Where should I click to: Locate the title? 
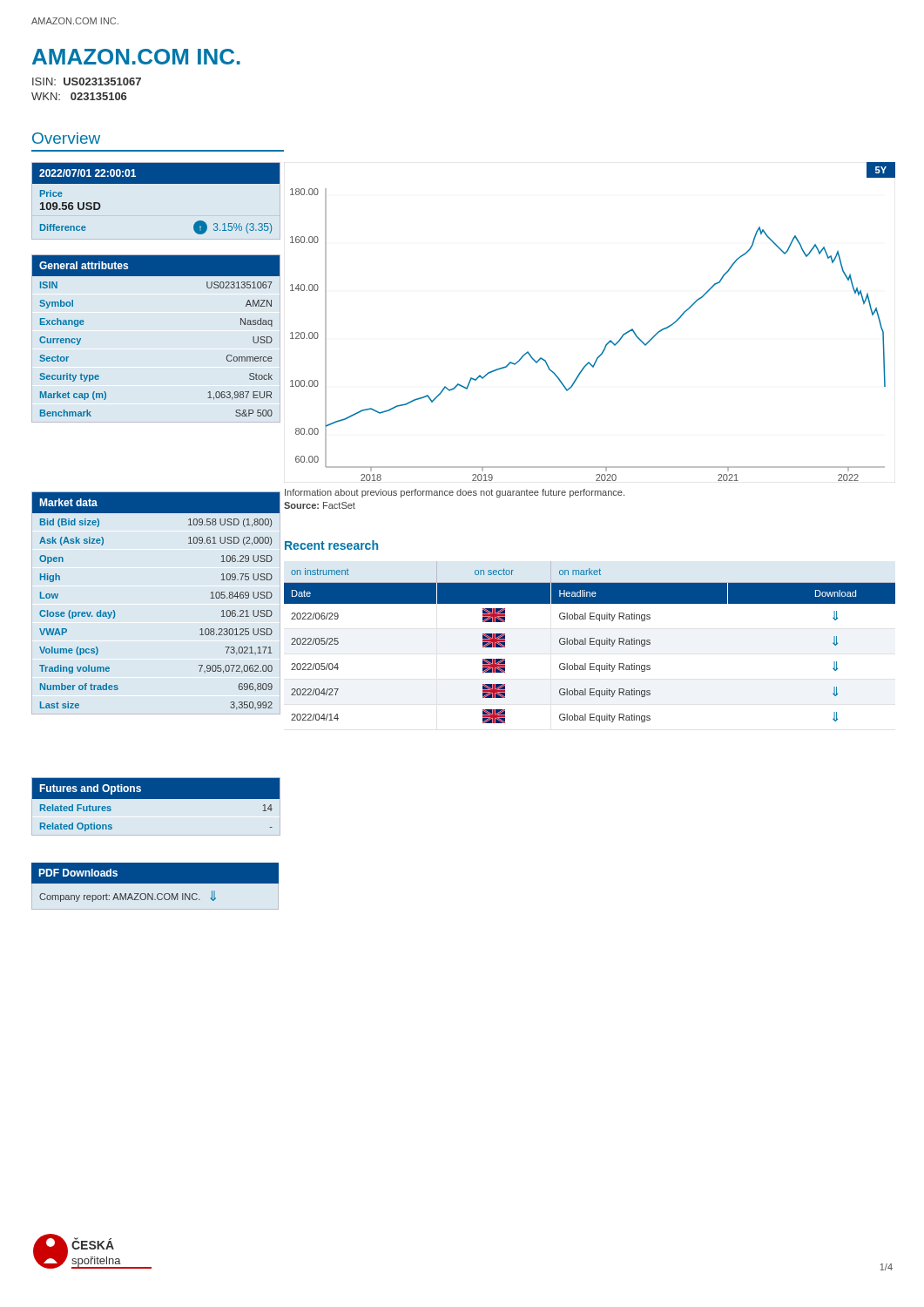point(136,73)
